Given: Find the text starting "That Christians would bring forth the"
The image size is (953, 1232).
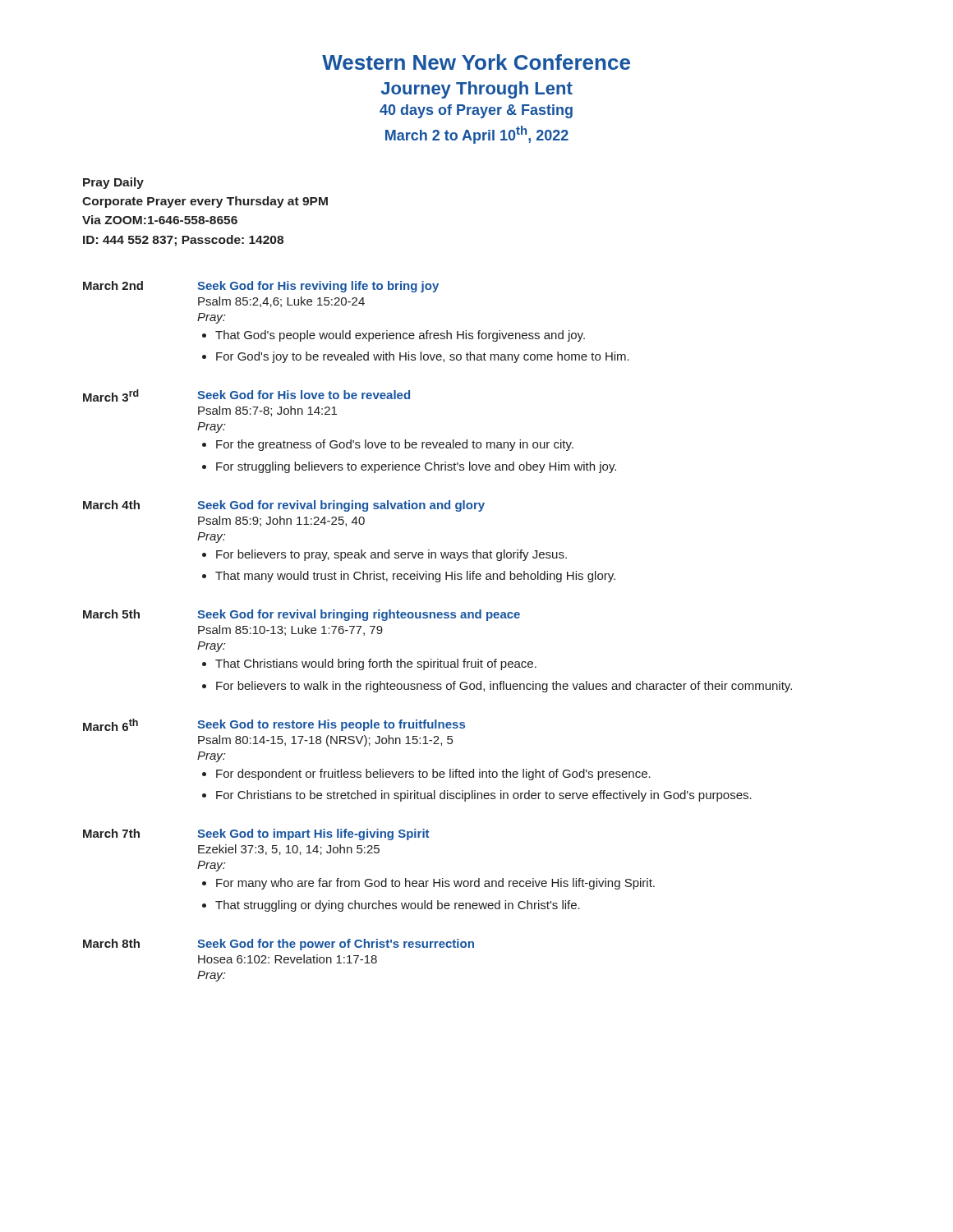Looking at the screenshot, I should pos(543,674).
